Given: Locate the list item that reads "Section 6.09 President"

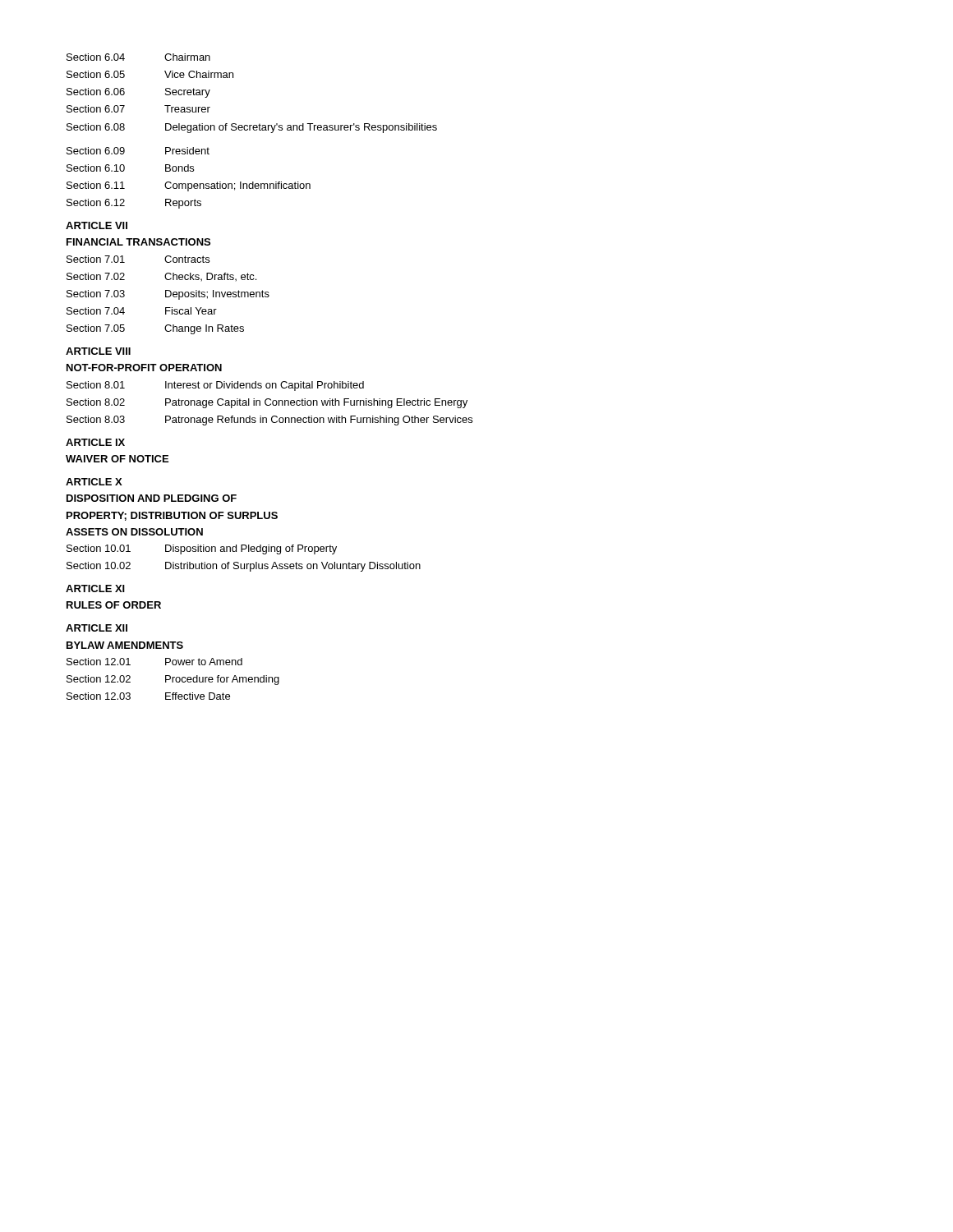Looking at the screenshot, I should click(97, 151).
